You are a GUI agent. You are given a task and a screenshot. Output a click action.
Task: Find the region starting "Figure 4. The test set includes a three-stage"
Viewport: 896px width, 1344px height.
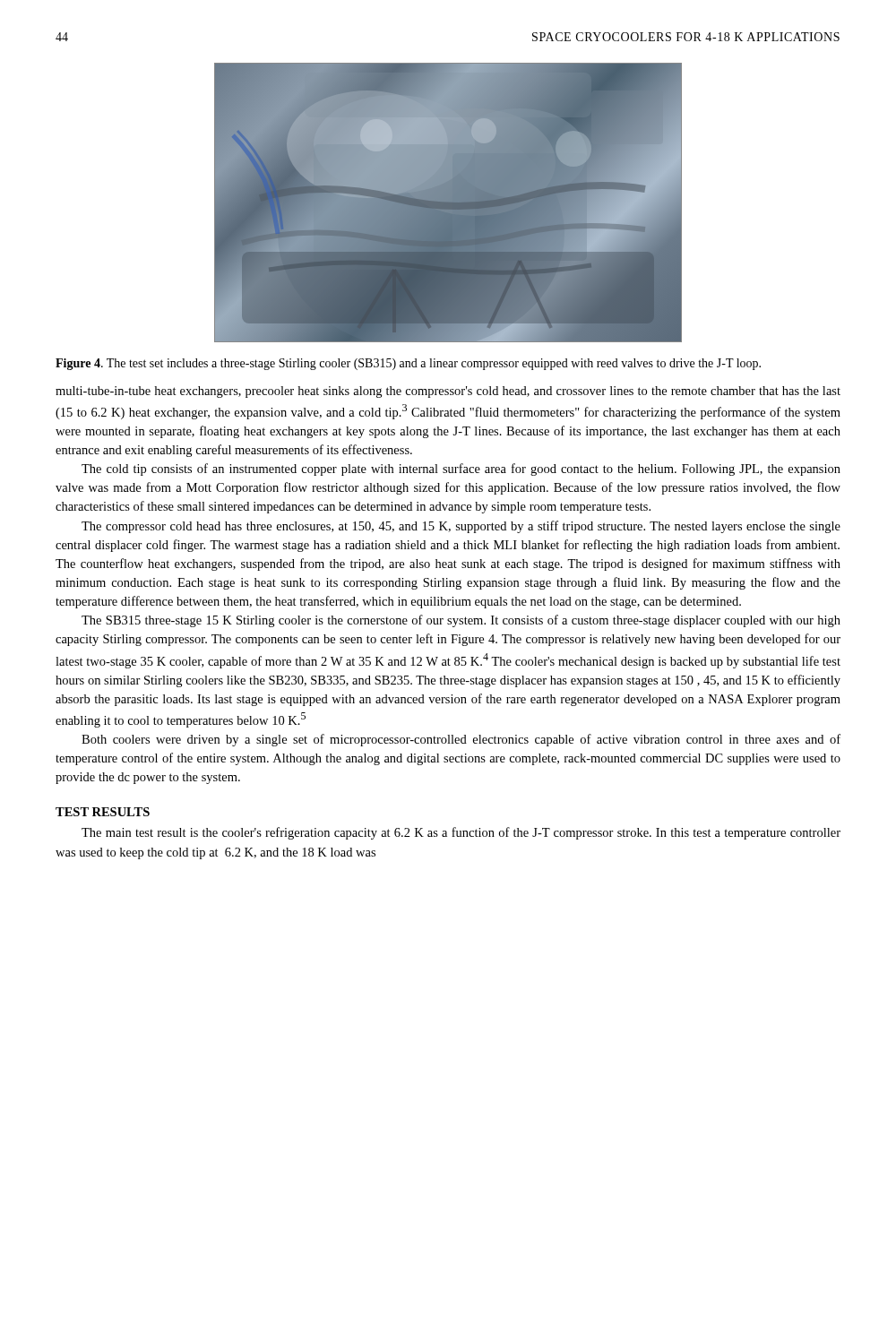(409, 363)
